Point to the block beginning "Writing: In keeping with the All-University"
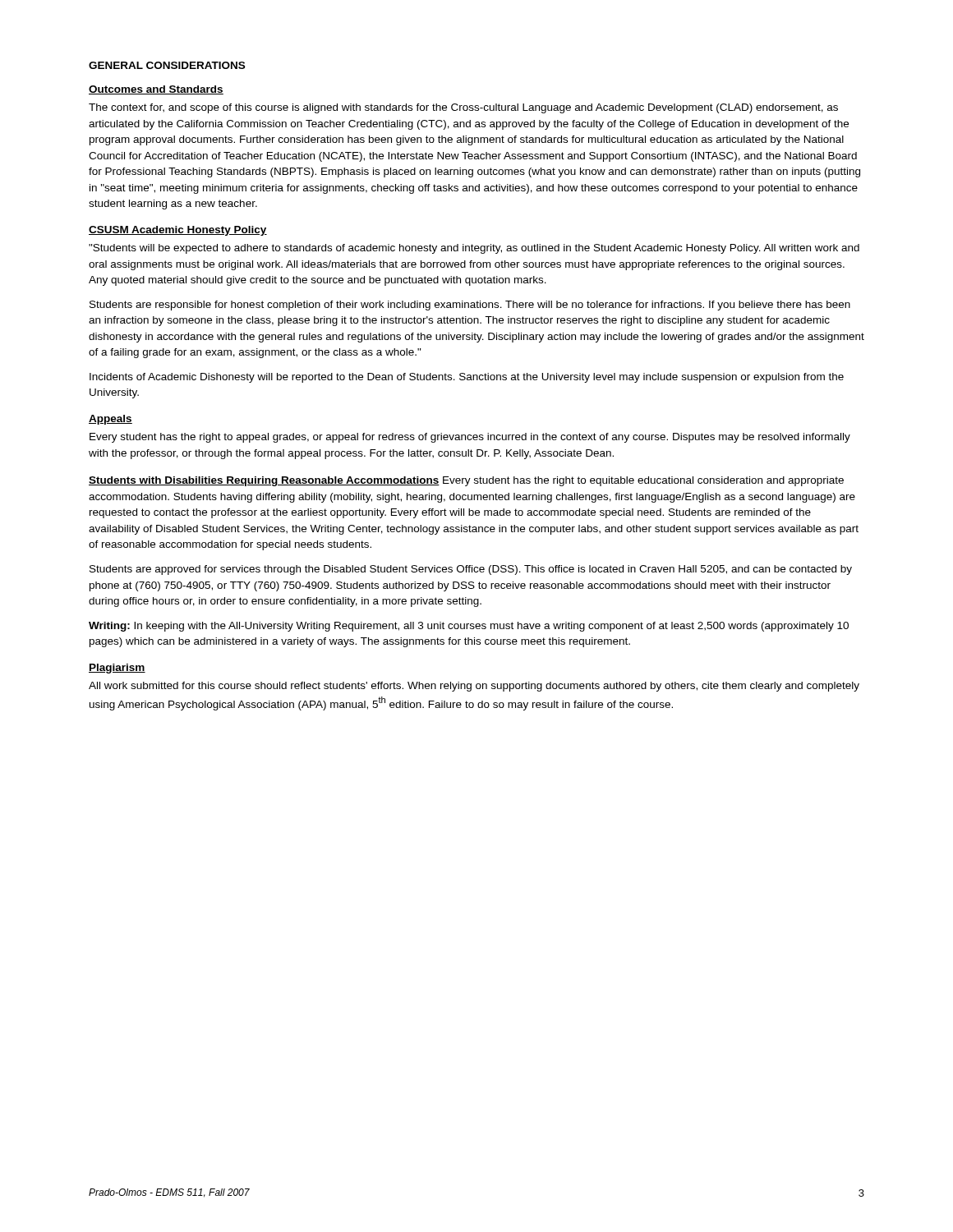Image resolution: width=953 pixels, height=1232 pixels. click(476, 633)
